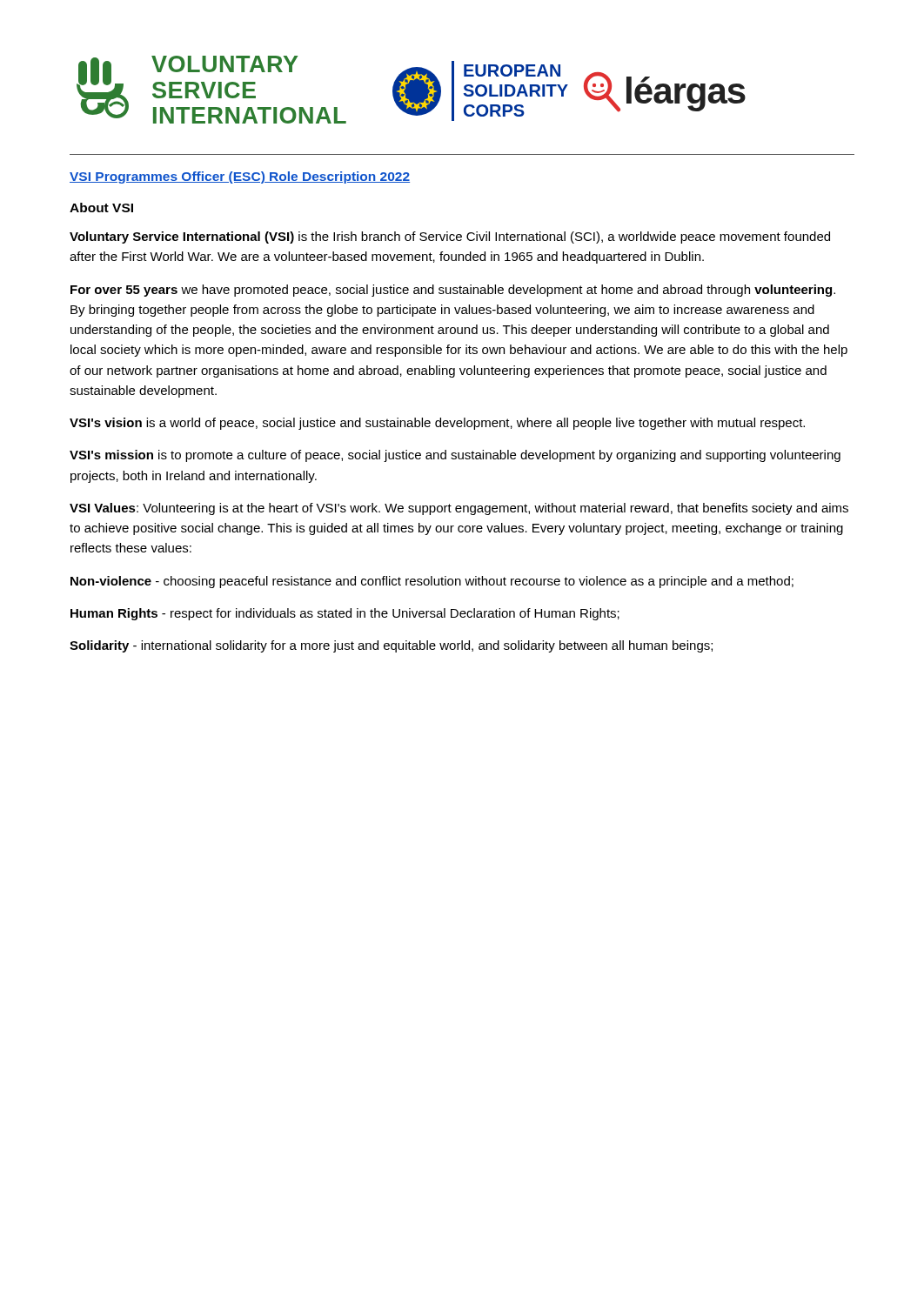The image size is (924, 1305).
Task: Find the logo
Action: click(462, 91)
